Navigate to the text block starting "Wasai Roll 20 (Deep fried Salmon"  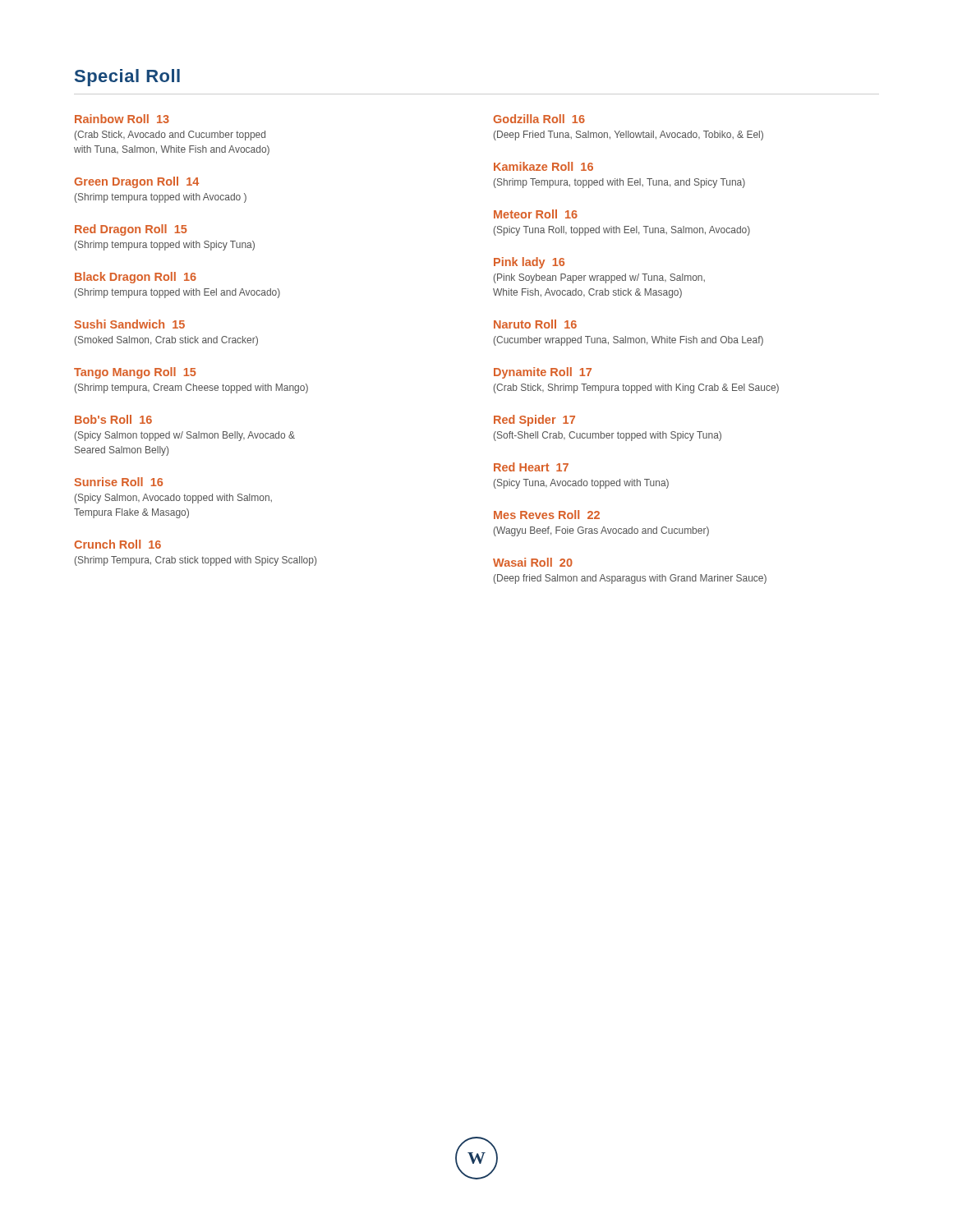click(686, 571)
